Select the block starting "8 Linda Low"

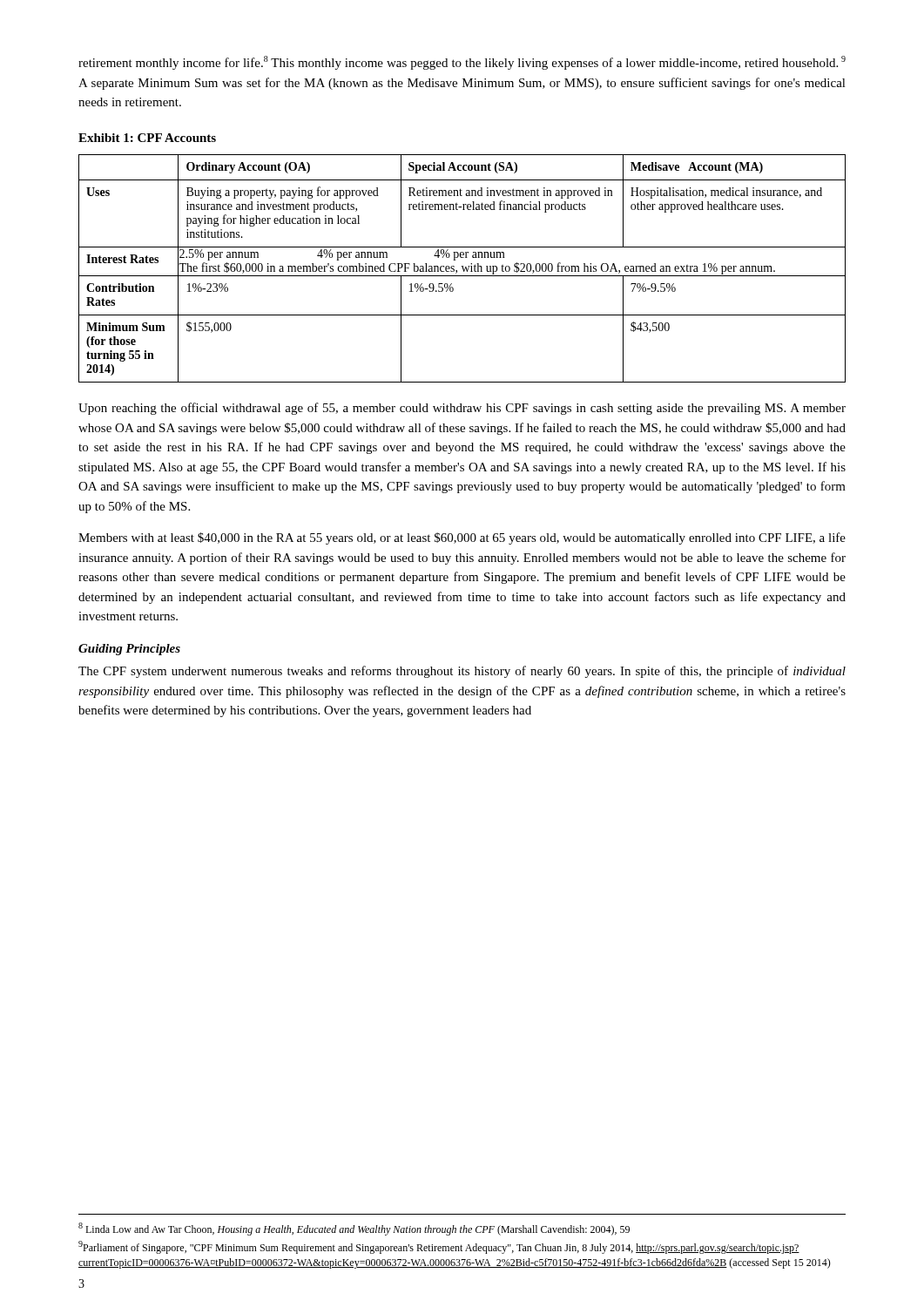[x=462, y=1228]
